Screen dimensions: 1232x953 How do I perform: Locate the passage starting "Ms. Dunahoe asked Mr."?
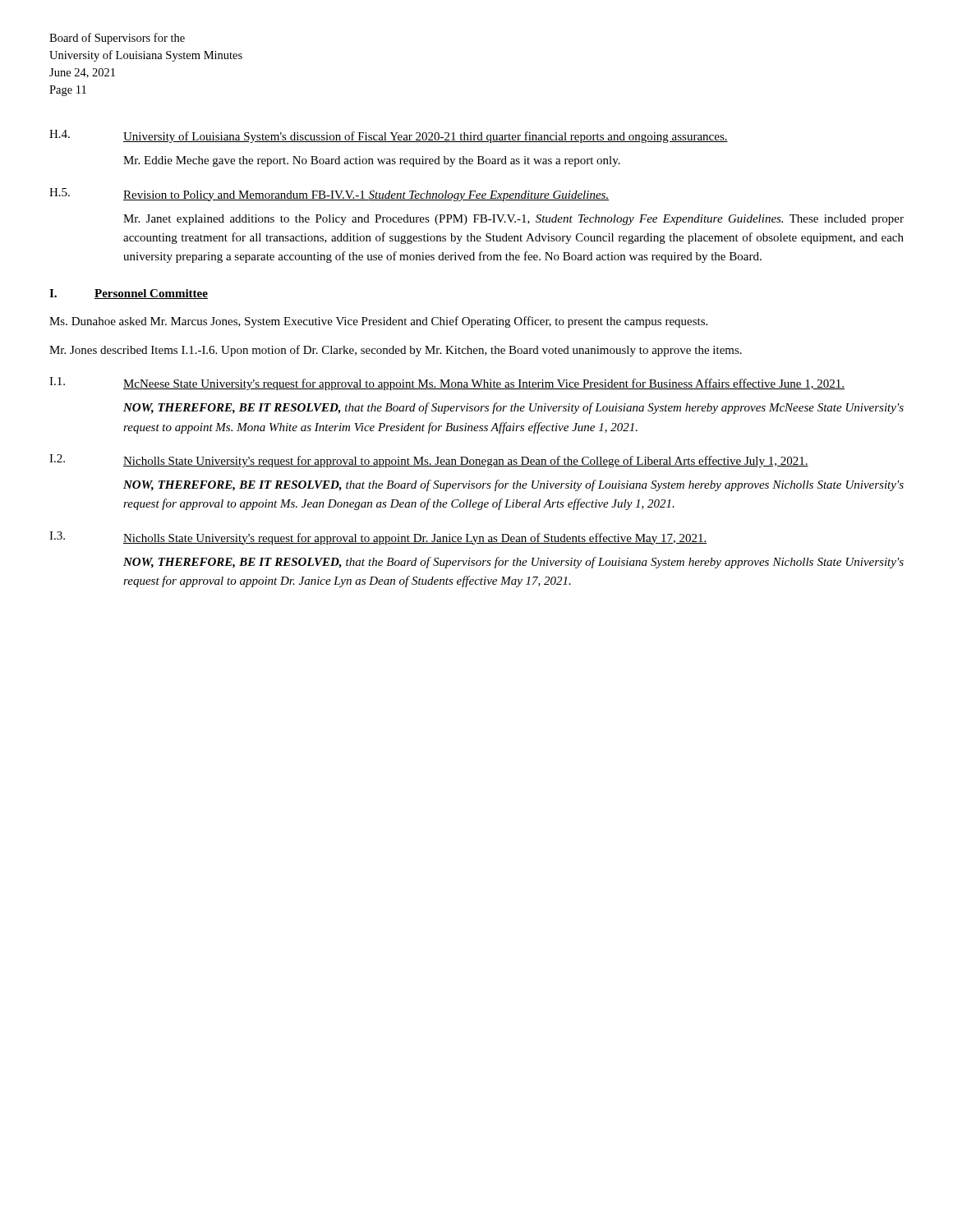pos(476,321)
